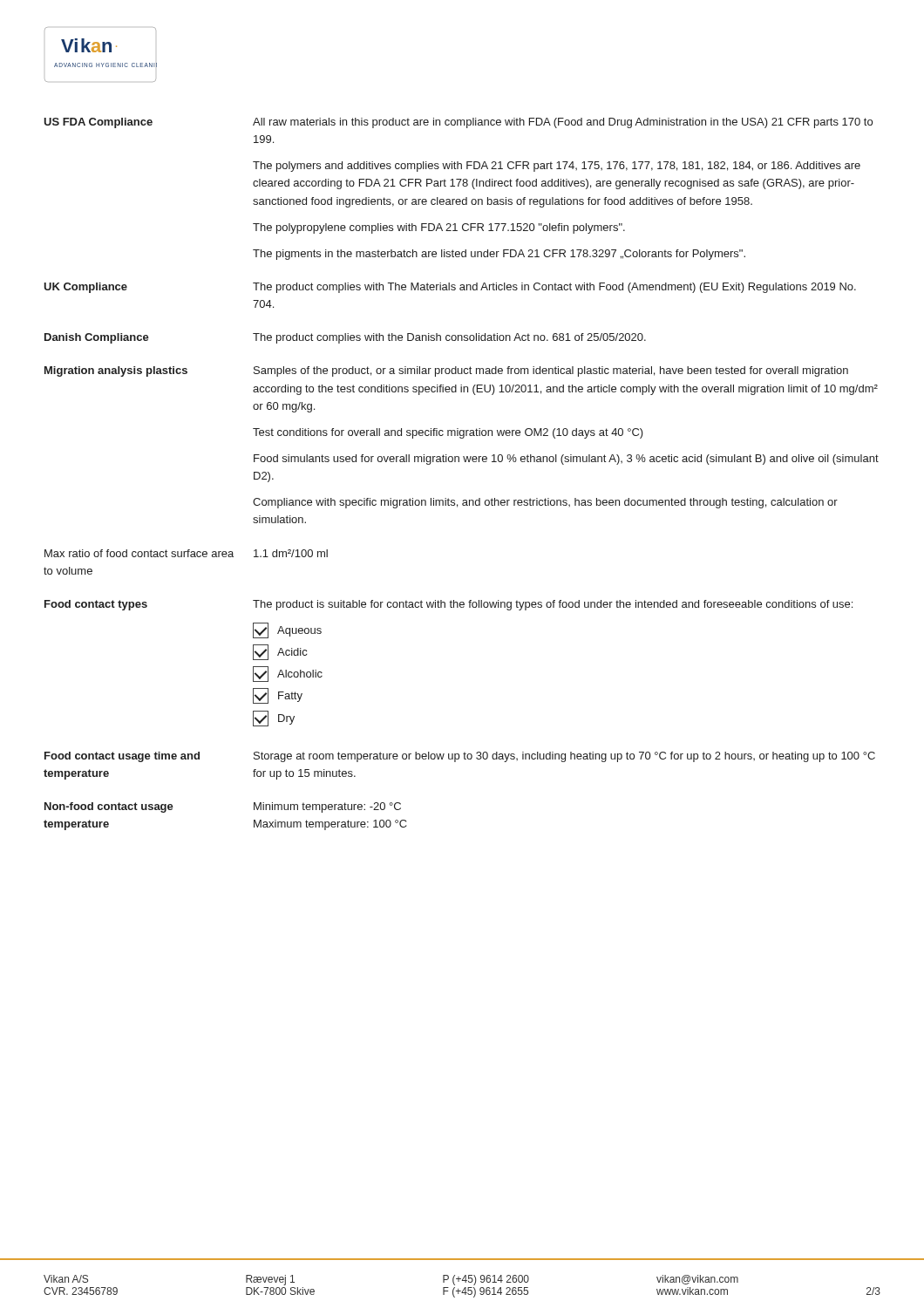Screen dimensions: 1308x924
Task: Click on the text block containing "Minimum temperature: -20 °CMaximum temperature: 100"
Action: coord(327,807)
